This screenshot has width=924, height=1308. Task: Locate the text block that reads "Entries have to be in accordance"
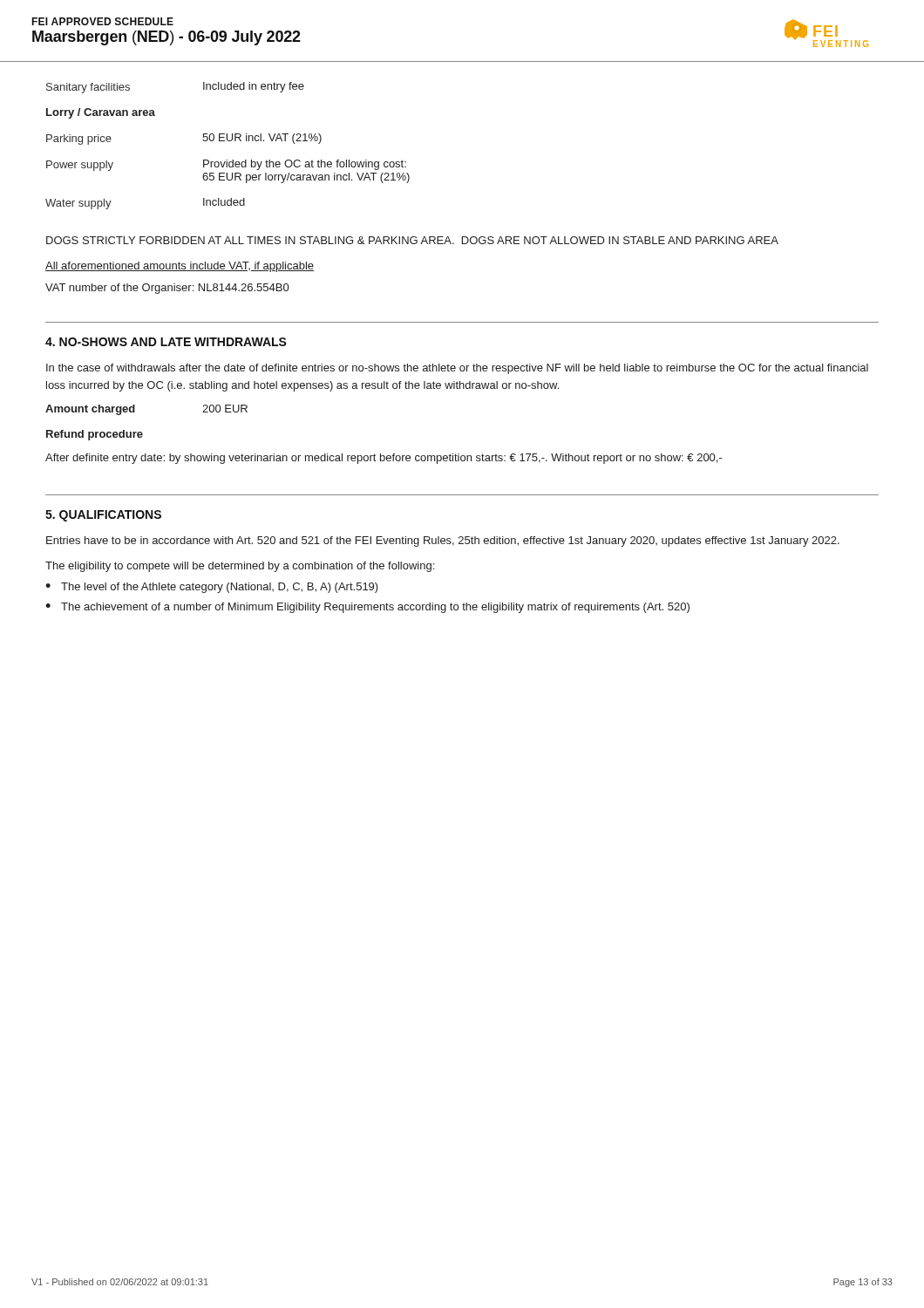(x=443, y=540)
